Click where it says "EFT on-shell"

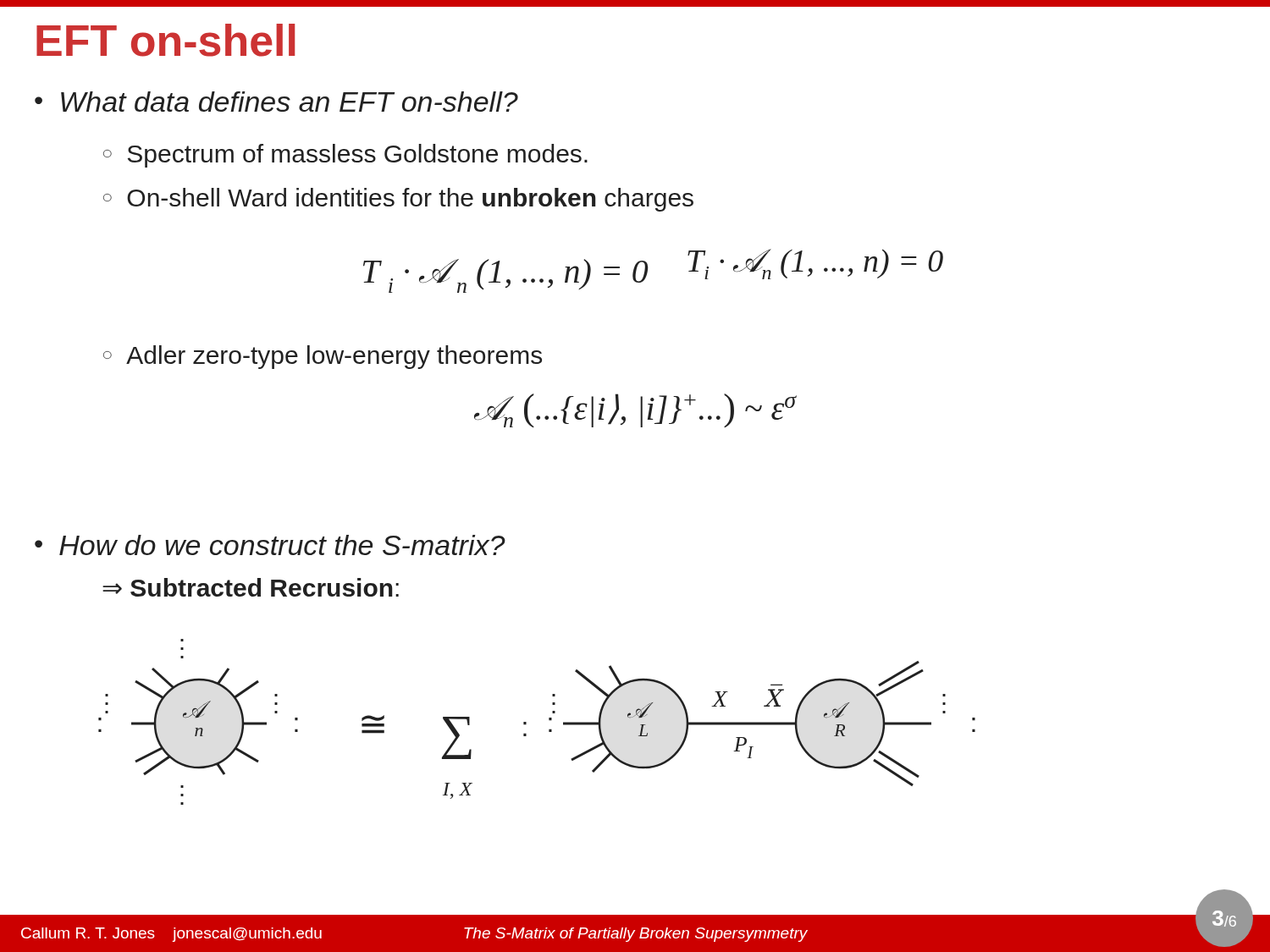click(x=166, y=41)
